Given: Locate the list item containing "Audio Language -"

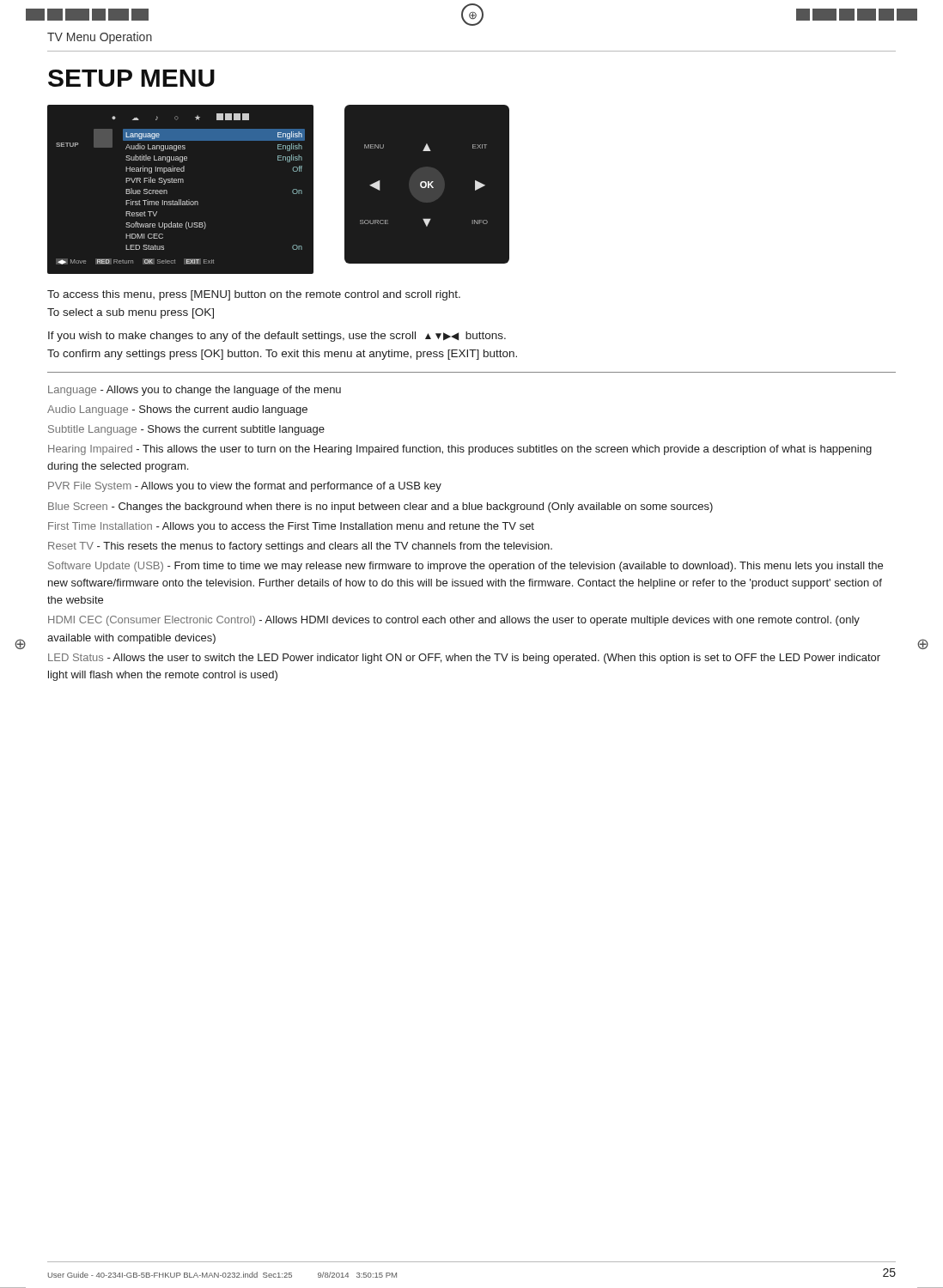Looking at the screenshot, I should [178, 409].
